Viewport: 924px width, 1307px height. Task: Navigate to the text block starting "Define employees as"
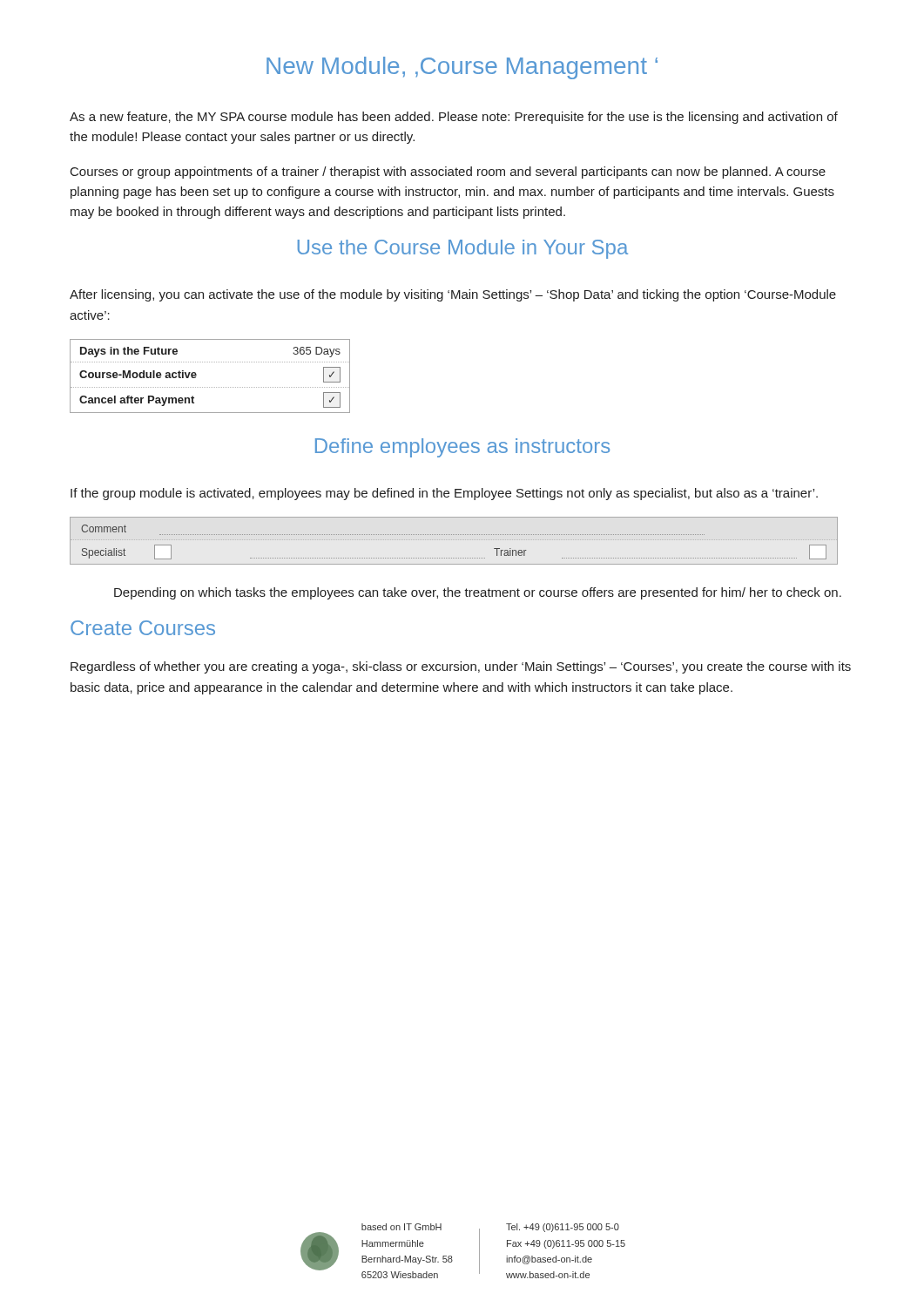pyautogui.click(x=462, y=445)
